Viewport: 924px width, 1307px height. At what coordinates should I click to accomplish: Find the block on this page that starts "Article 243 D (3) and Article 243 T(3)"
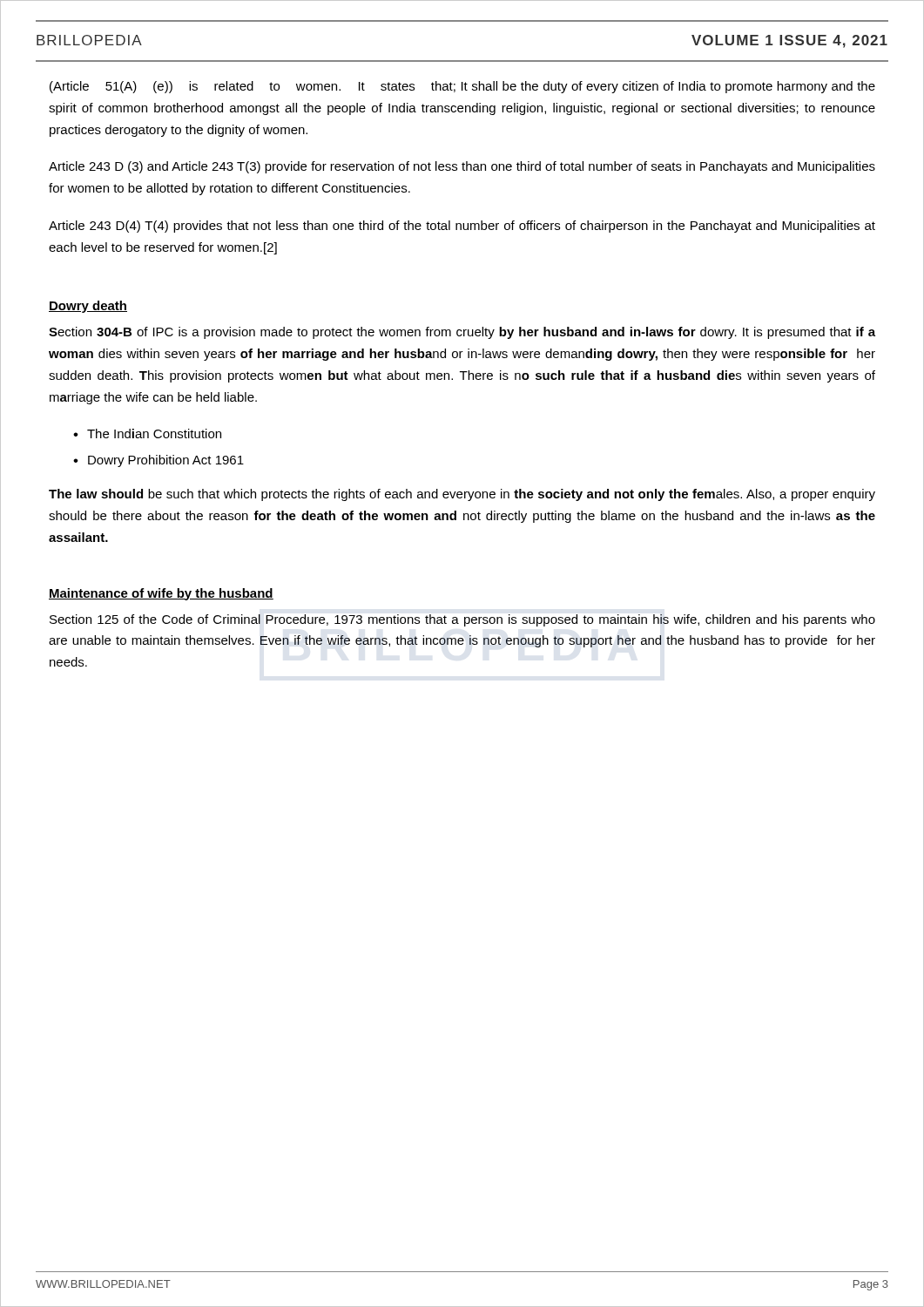click(462, 177)
